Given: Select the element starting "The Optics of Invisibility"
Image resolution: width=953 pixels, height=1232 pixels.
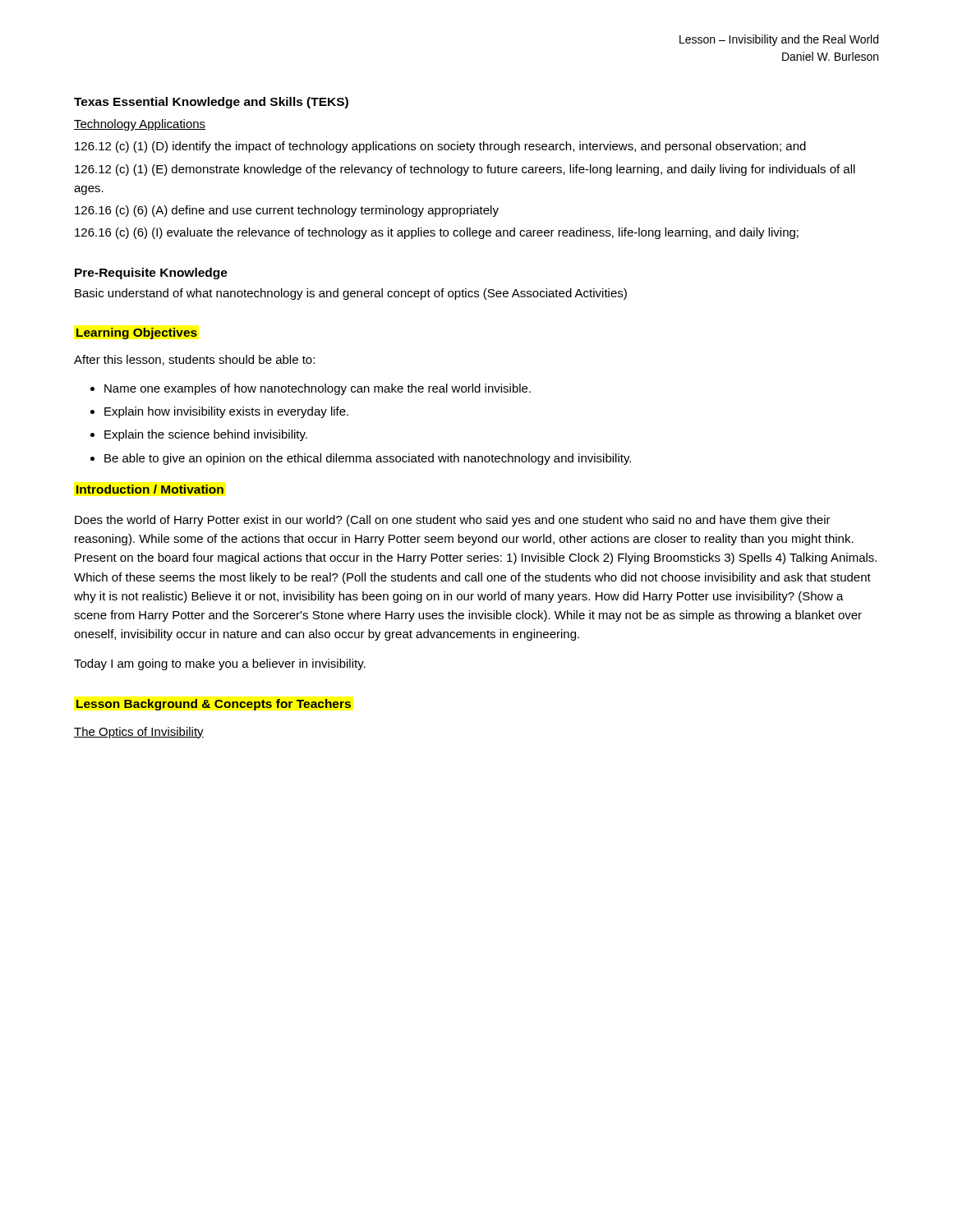Looking at the screenshot, I should [x=139, y=733].
